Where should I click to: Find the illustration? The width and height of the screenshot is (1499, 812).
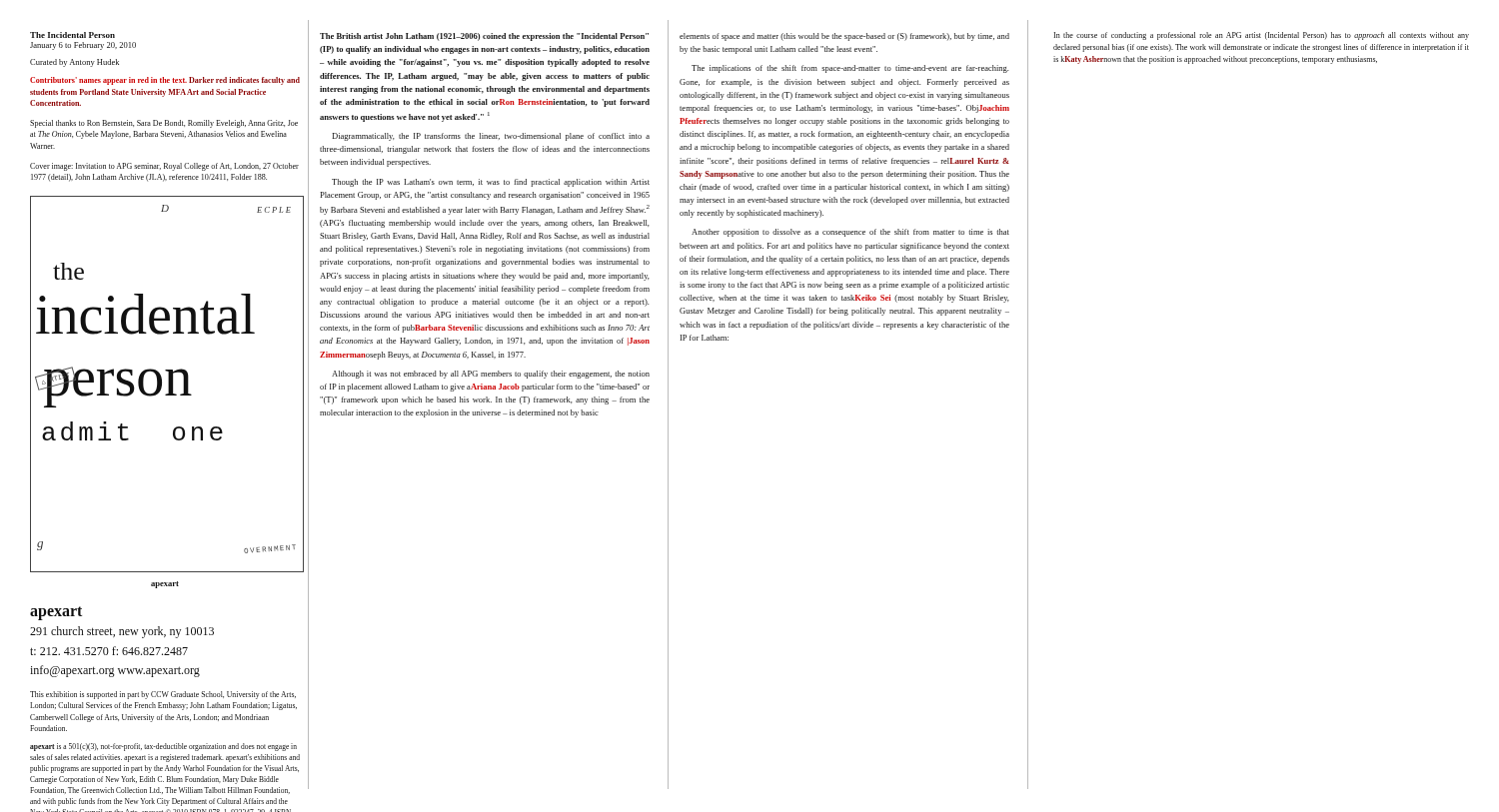coord(167,384)
